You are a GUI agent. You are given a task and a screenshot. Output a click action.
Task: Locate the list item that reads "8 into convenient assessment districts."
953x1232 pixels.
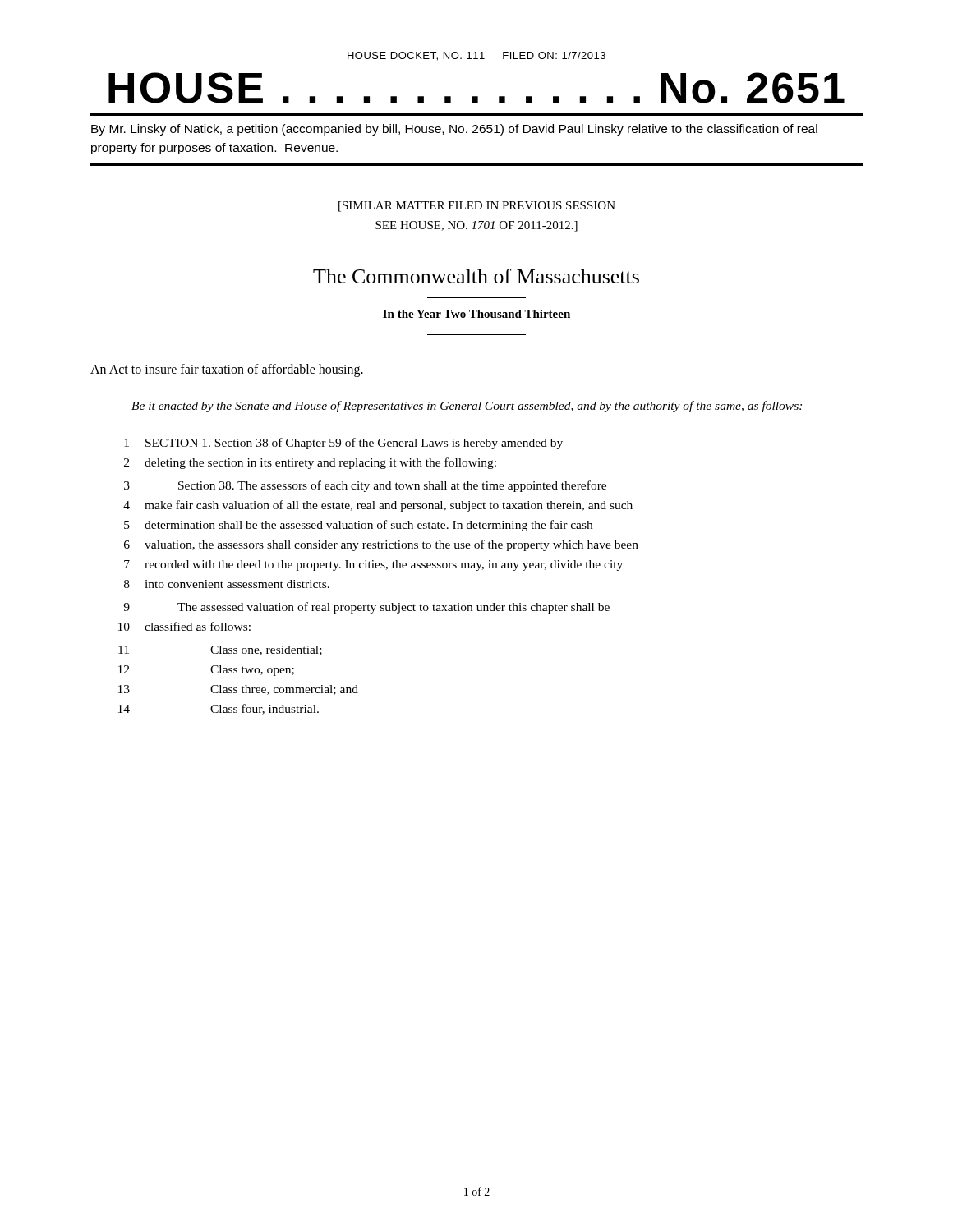(227, 584)
